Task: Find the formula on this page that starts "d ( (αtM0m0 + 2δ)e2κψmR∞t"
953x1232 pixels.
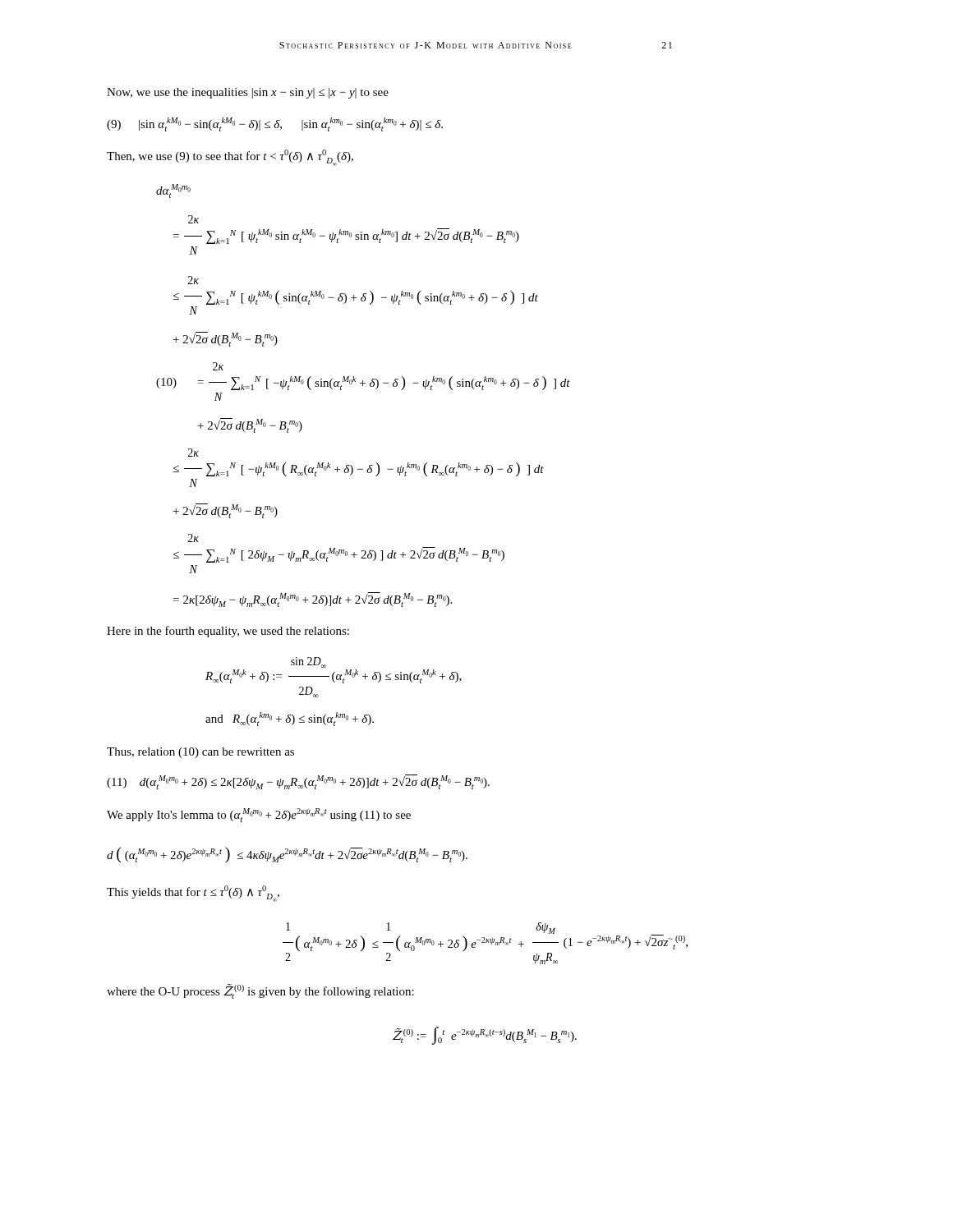Action: [x=287, y=855]
